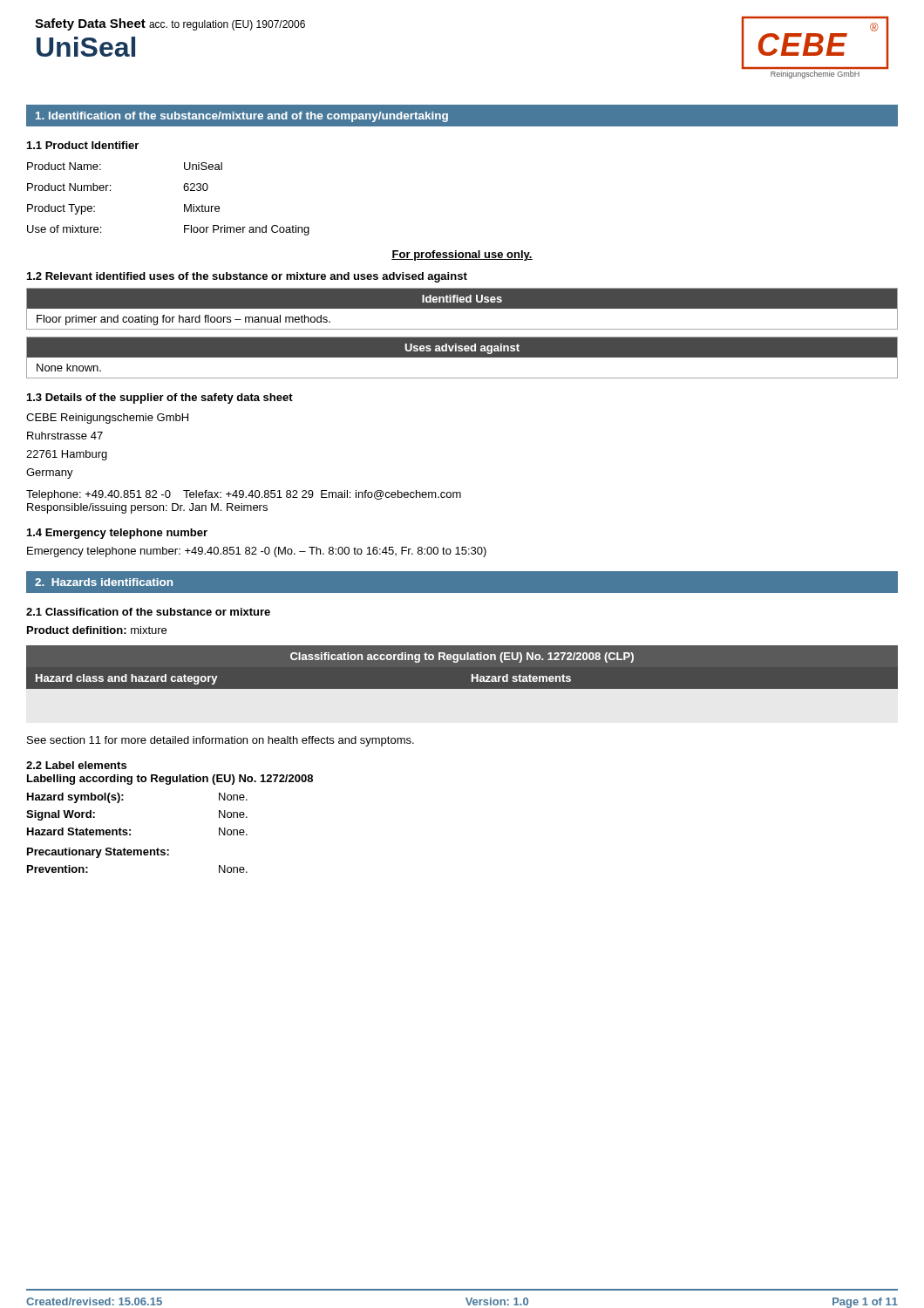Image resolution: width=924 pixels, height=1308 pixels.
Task: Where does it say "For professional use only."?
Action: [x=462, y=255]
